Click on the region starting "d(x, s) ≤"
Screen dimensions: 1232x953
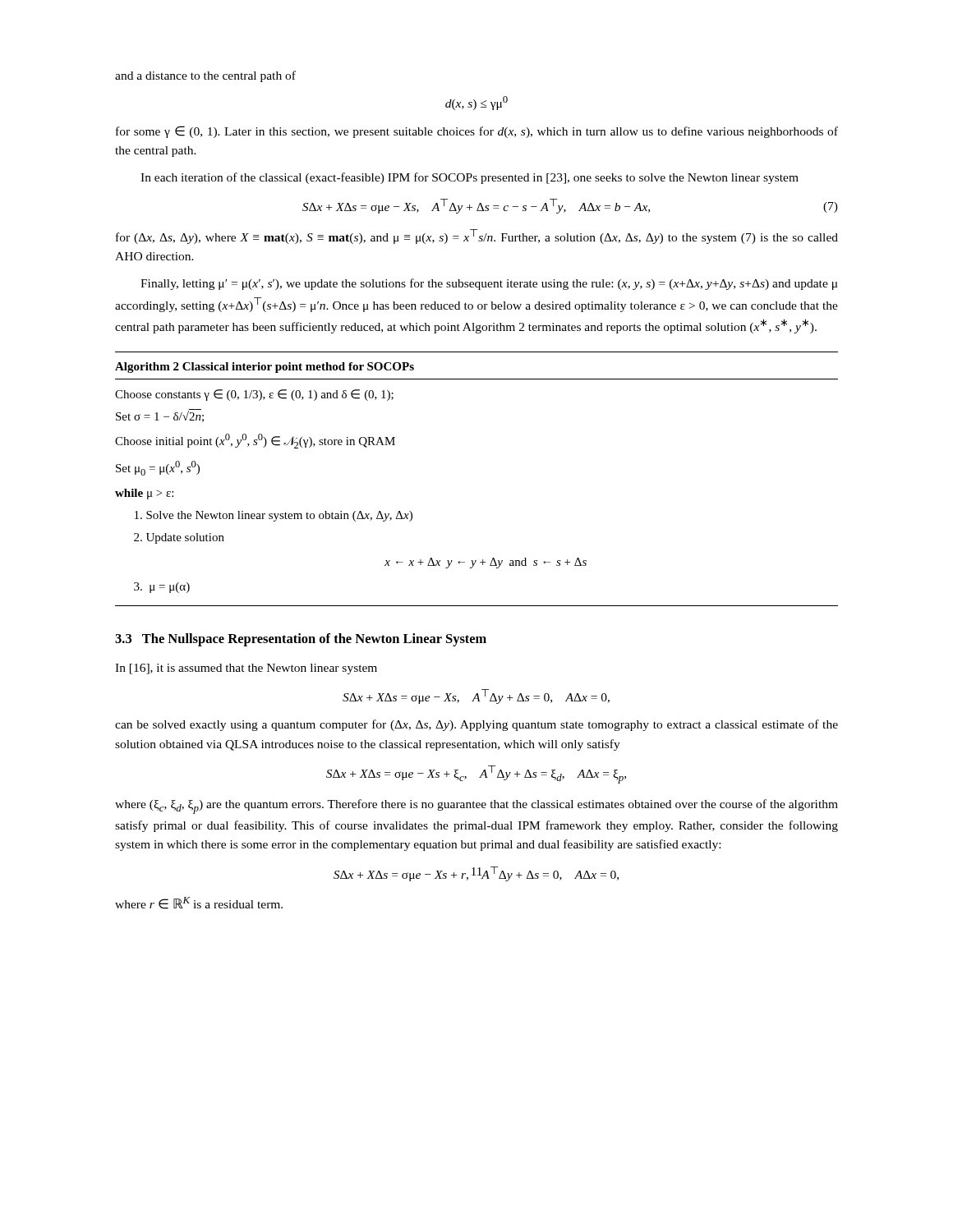tap(476, 102)
